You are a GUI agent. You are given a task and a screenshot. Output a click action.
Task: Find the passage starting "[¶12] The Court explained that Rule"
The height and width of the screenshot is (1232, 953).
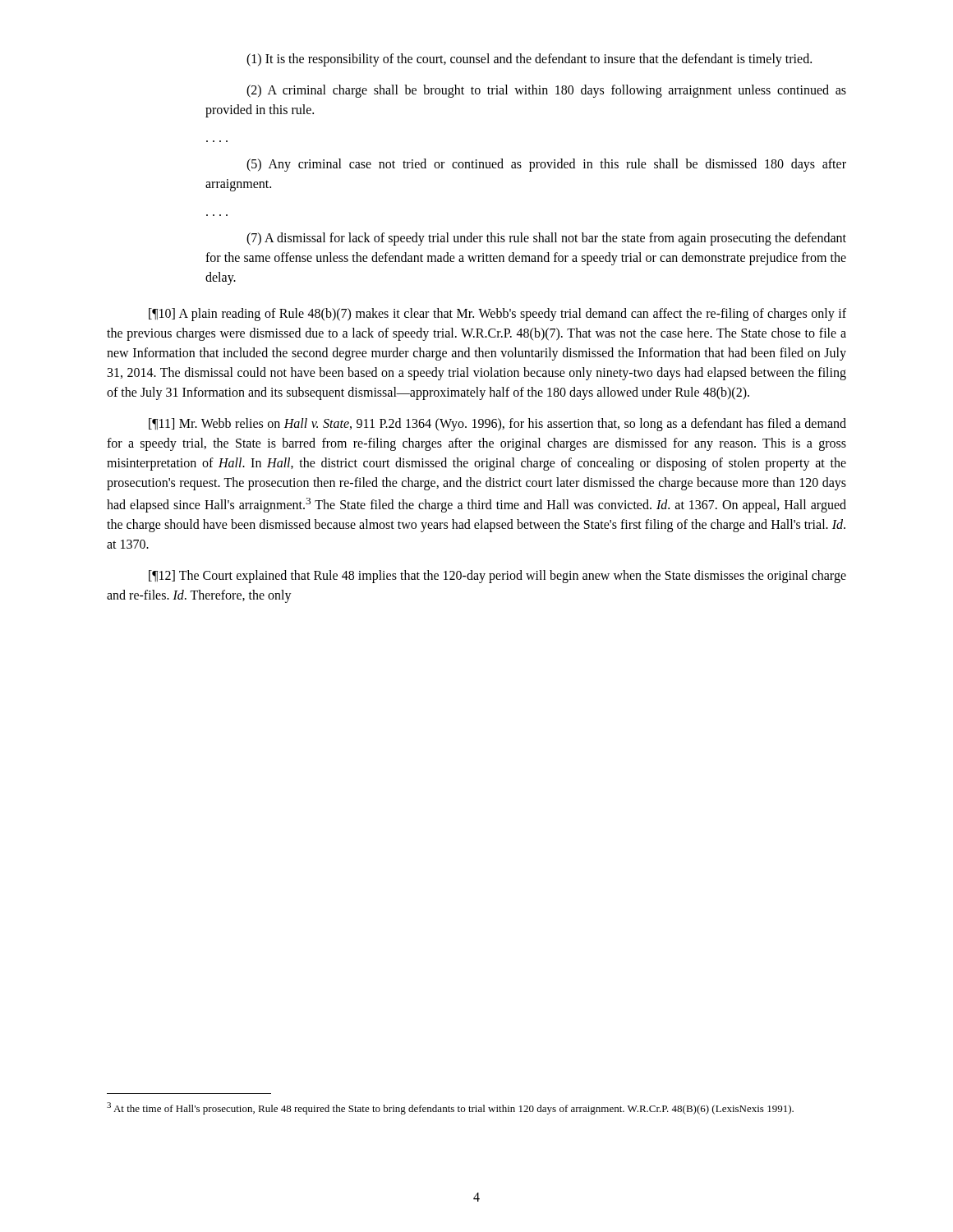pyautogui.click(x=476, y=586)
